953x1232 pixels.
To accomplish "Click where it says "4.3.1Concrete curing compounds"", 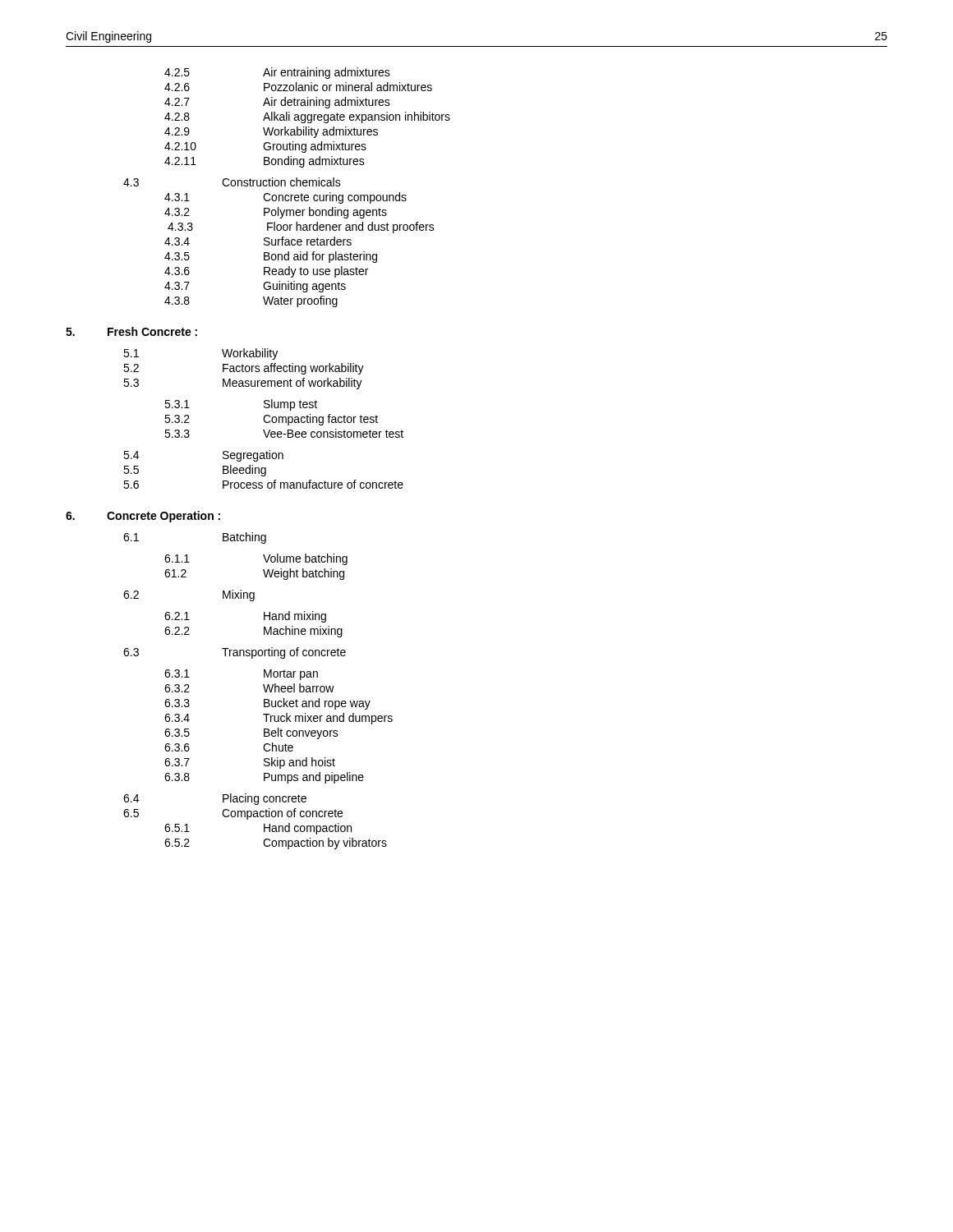I will [x=286, y=197].
